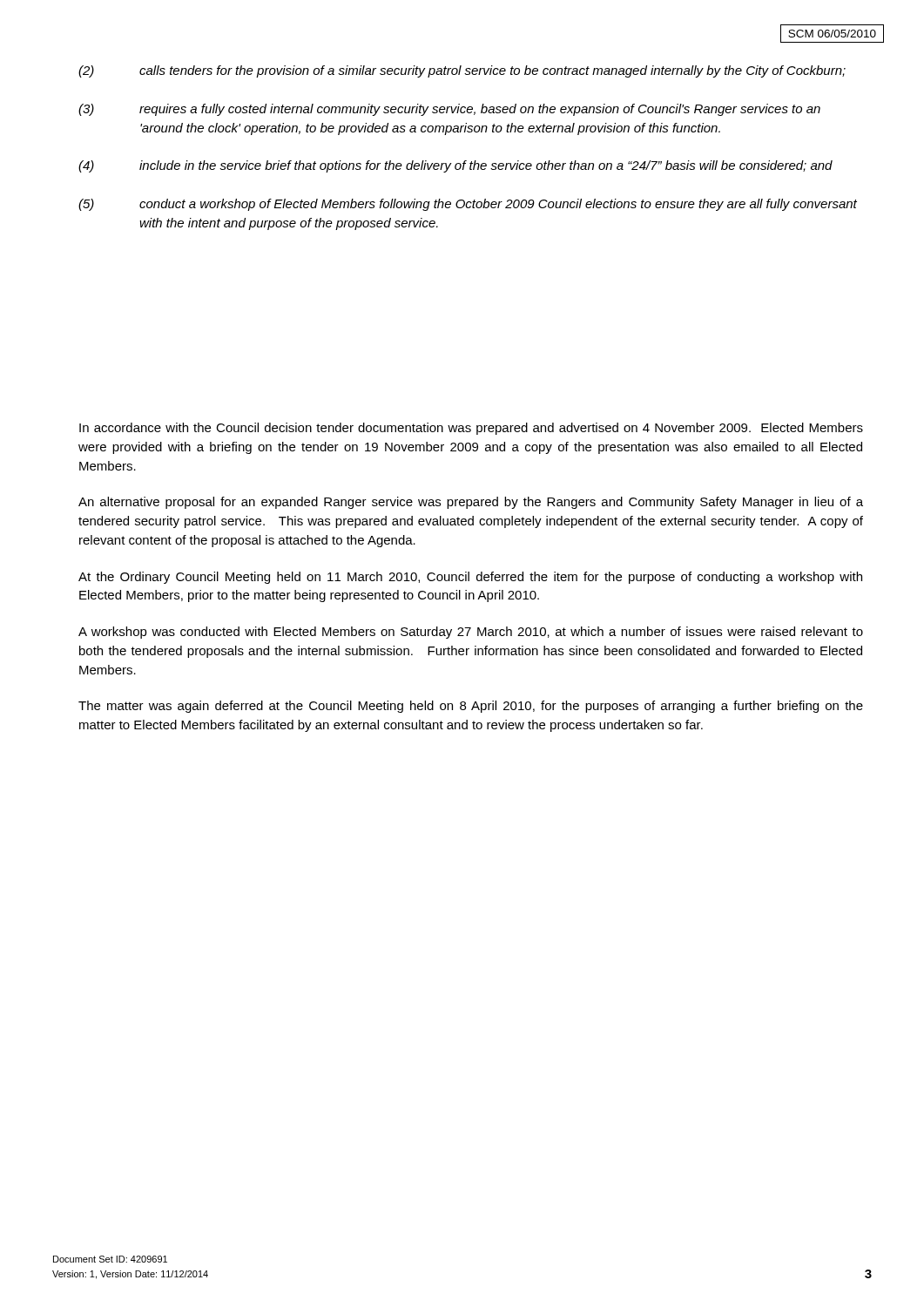Click on the block starting "(5) conduct a workshop of Elected"
Image resolution: width=924 pixels, height=1307 pixels.
(471, 213)
